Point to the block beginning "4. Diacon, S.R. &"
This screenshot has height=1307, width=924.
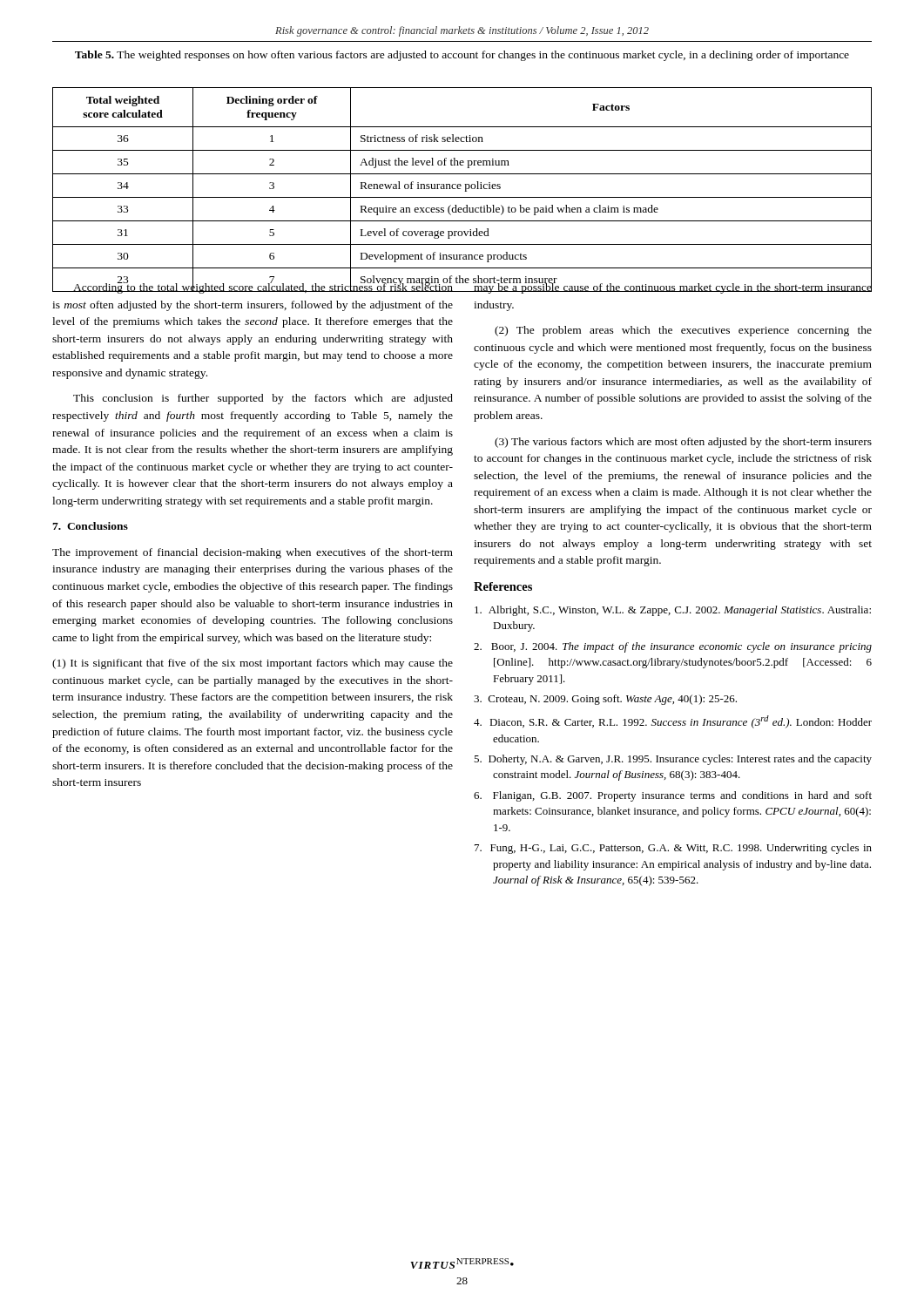click(673, 729)
